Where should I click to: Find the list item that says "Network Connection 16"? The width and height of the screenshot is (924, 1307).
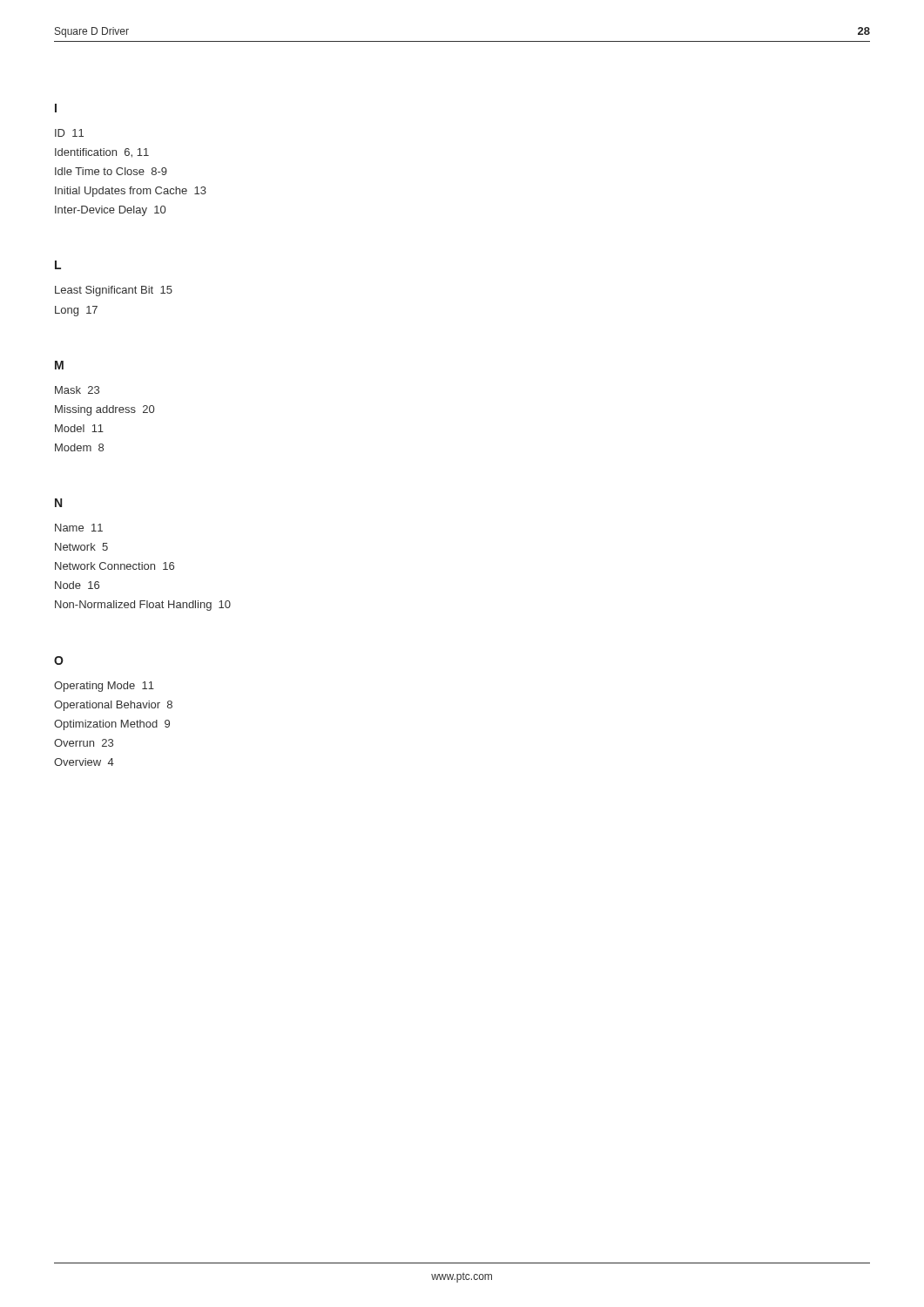114,566
